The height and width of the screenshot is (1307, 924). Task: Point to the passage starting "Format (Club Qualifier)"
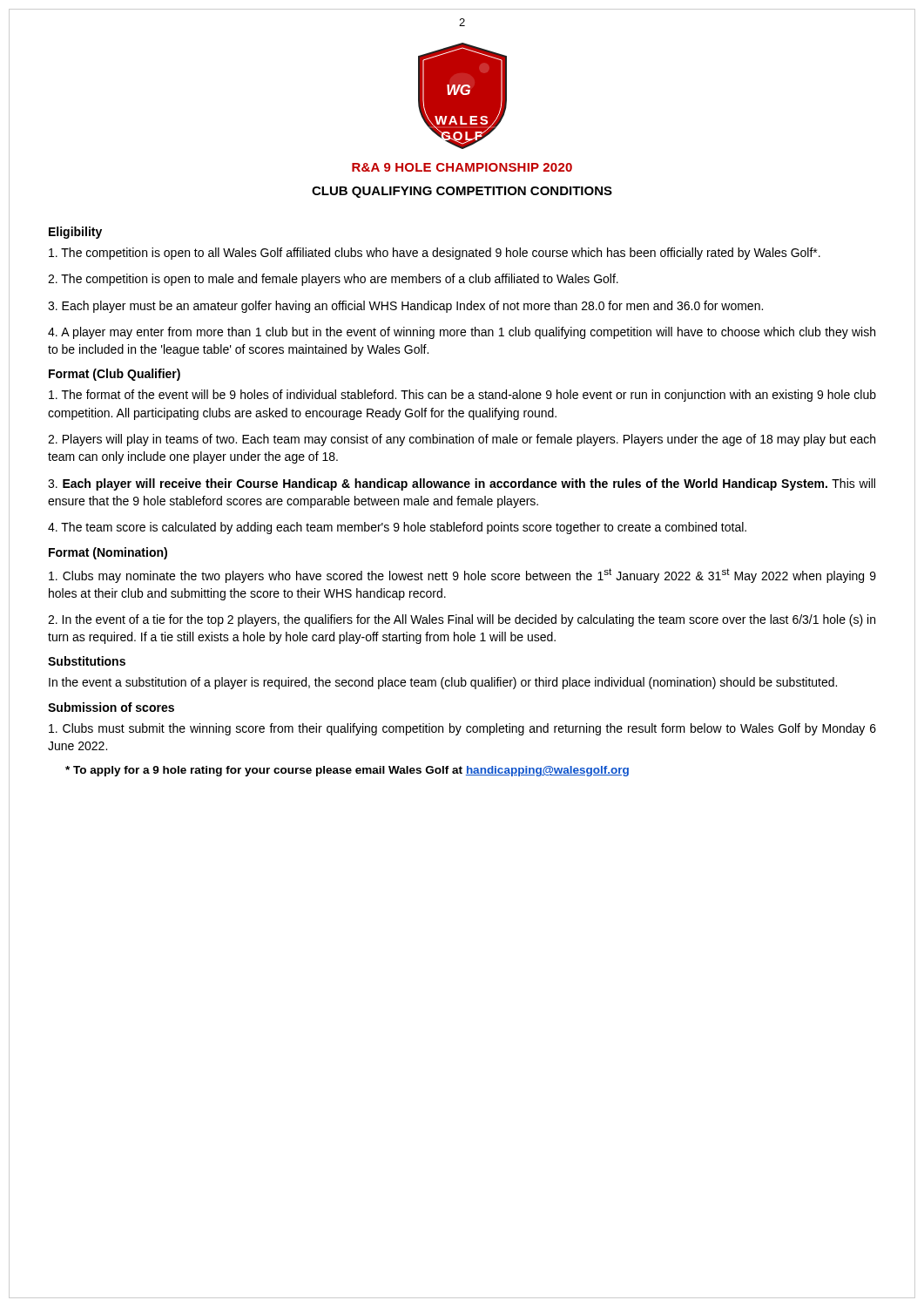pos(114,374)
